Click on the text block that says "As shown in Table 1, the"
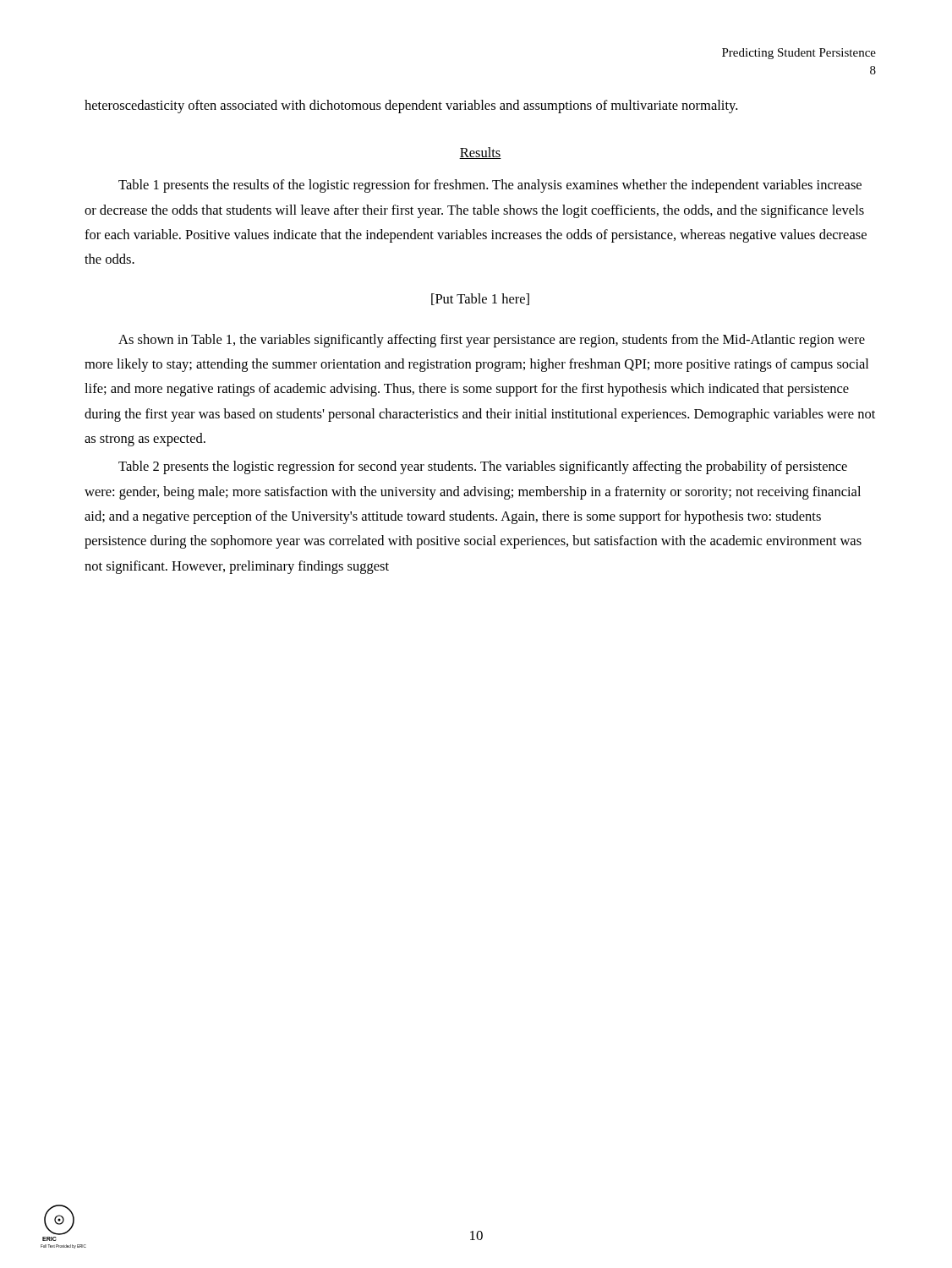952x1268 pixels. point(480,389)
